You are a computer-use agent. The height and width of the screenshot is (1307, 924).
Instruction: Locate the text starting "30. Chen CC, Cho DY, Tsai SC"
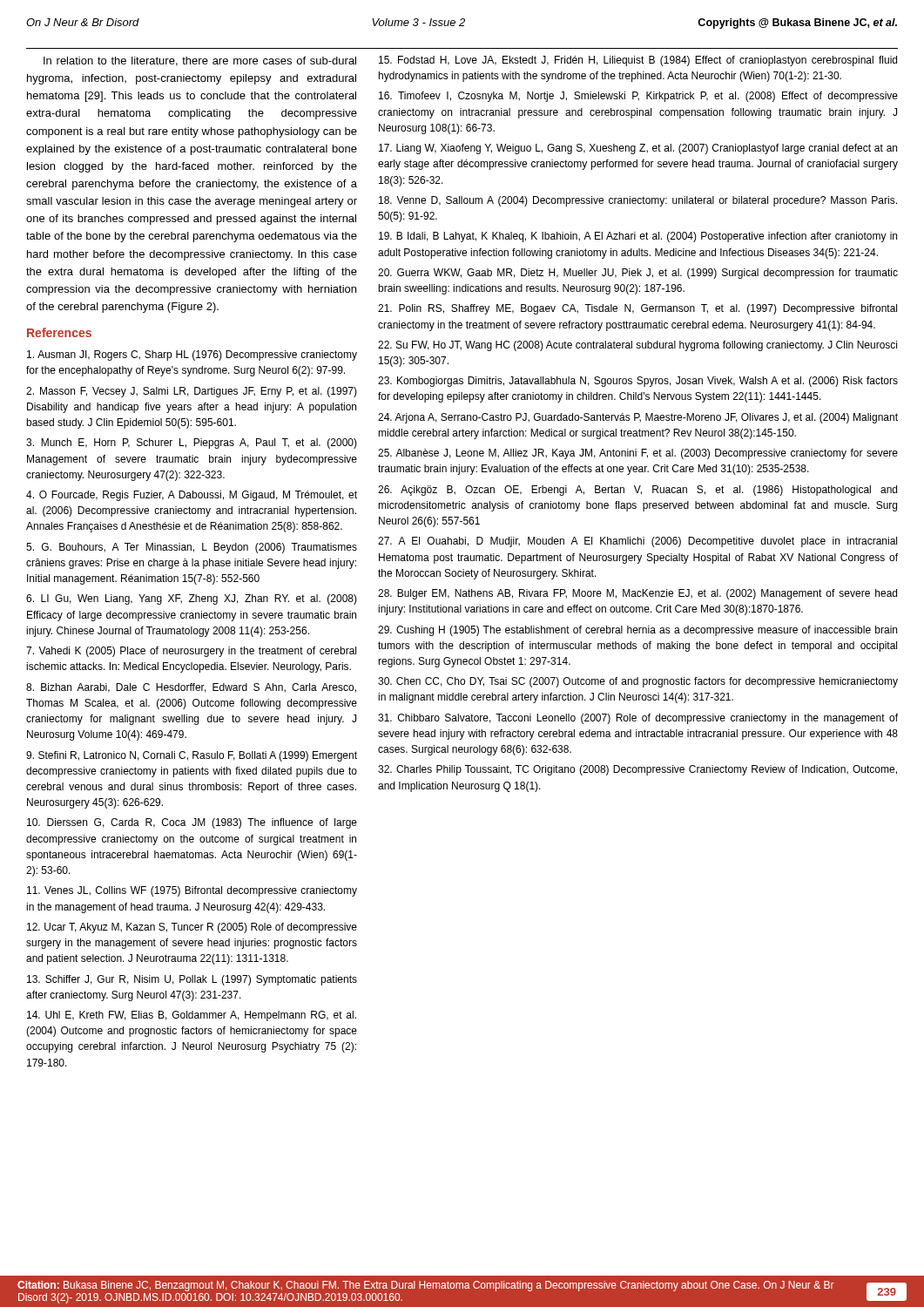[638, 690]
